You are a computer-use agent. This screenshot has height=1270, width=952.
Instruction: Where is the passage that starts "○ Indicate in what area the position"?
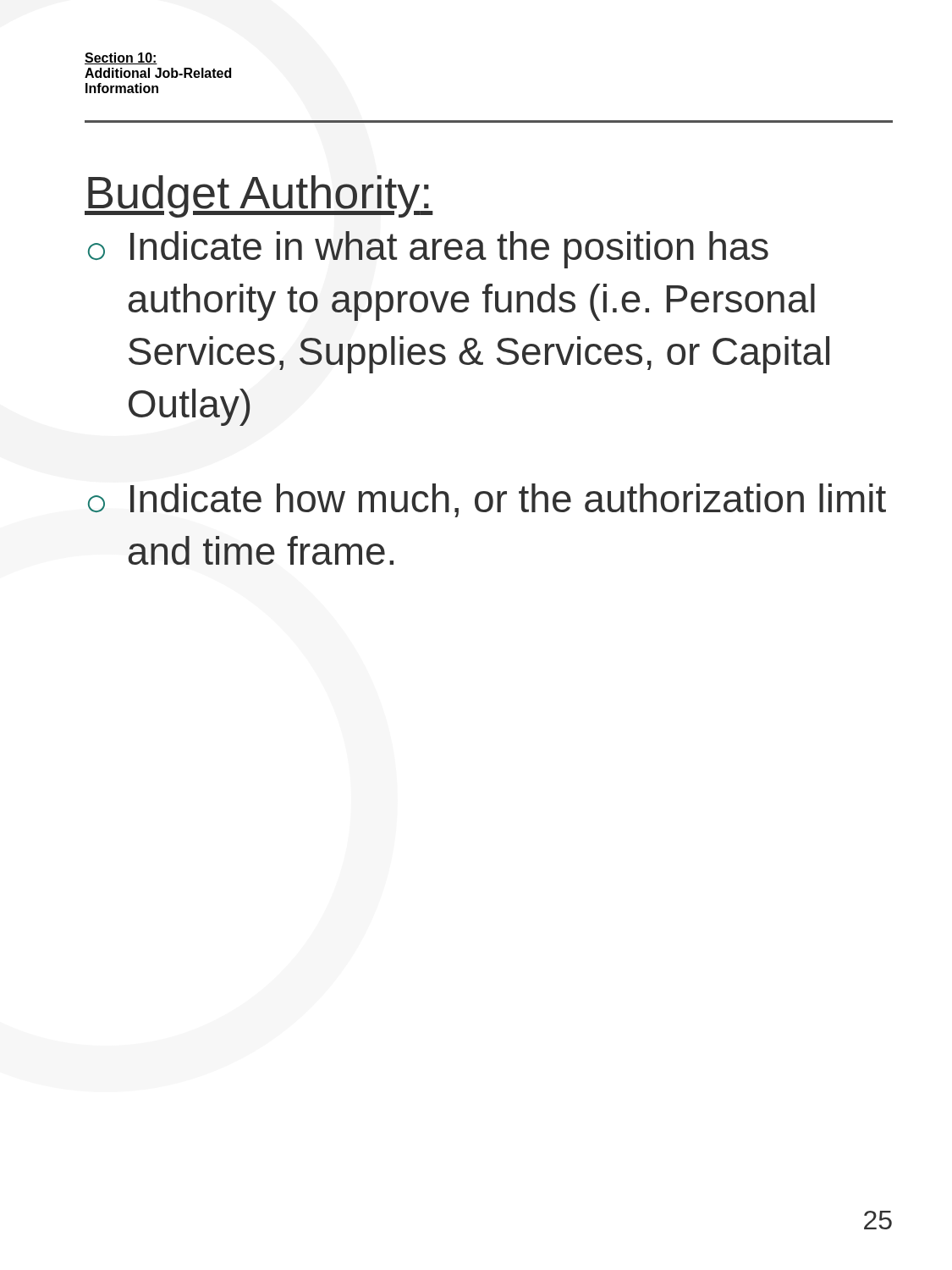click(x=489, y=325)
